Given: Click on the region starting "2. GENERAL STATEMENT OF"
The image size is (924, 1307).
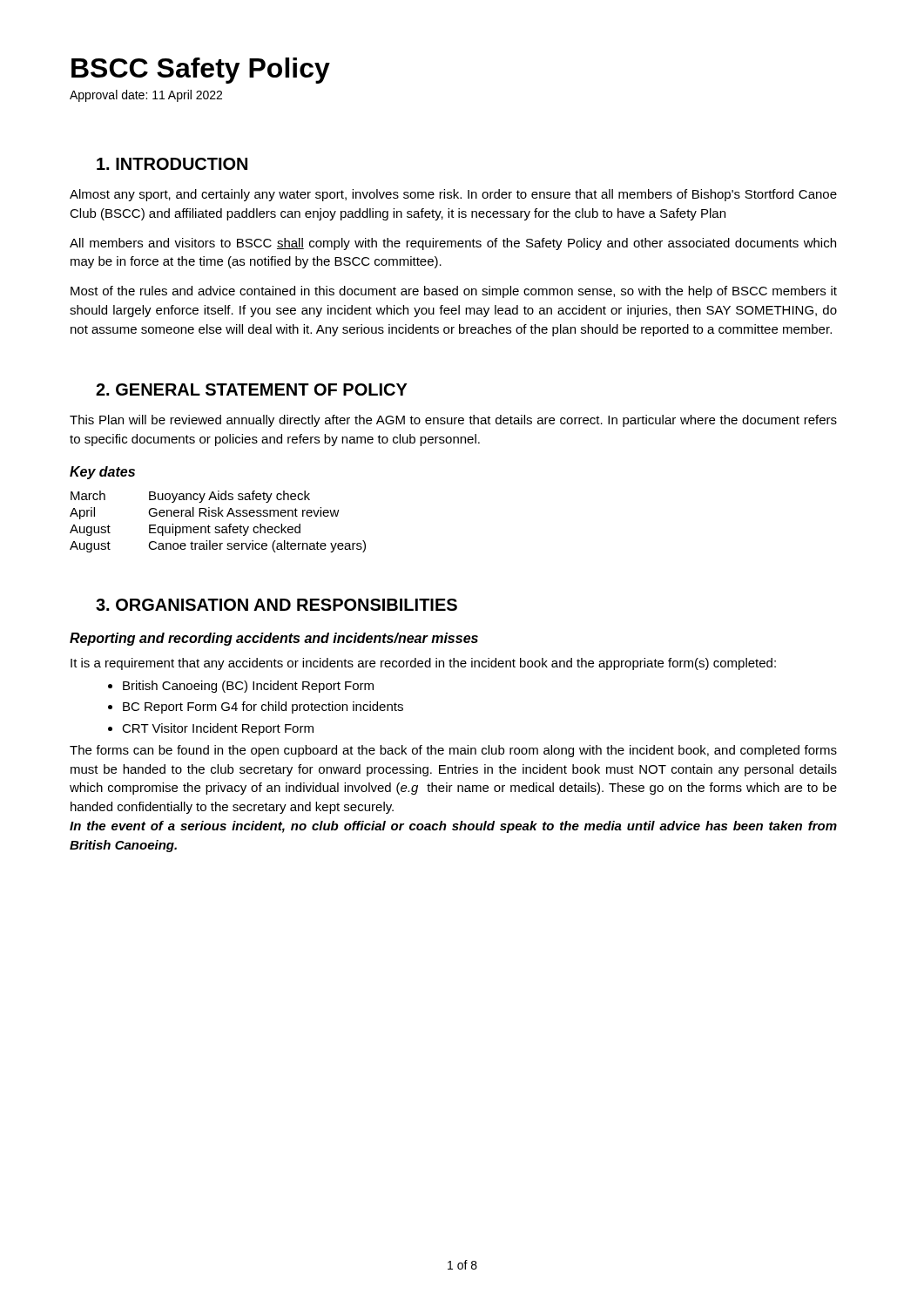Looking at the screenshot, I should pos(252,389).
